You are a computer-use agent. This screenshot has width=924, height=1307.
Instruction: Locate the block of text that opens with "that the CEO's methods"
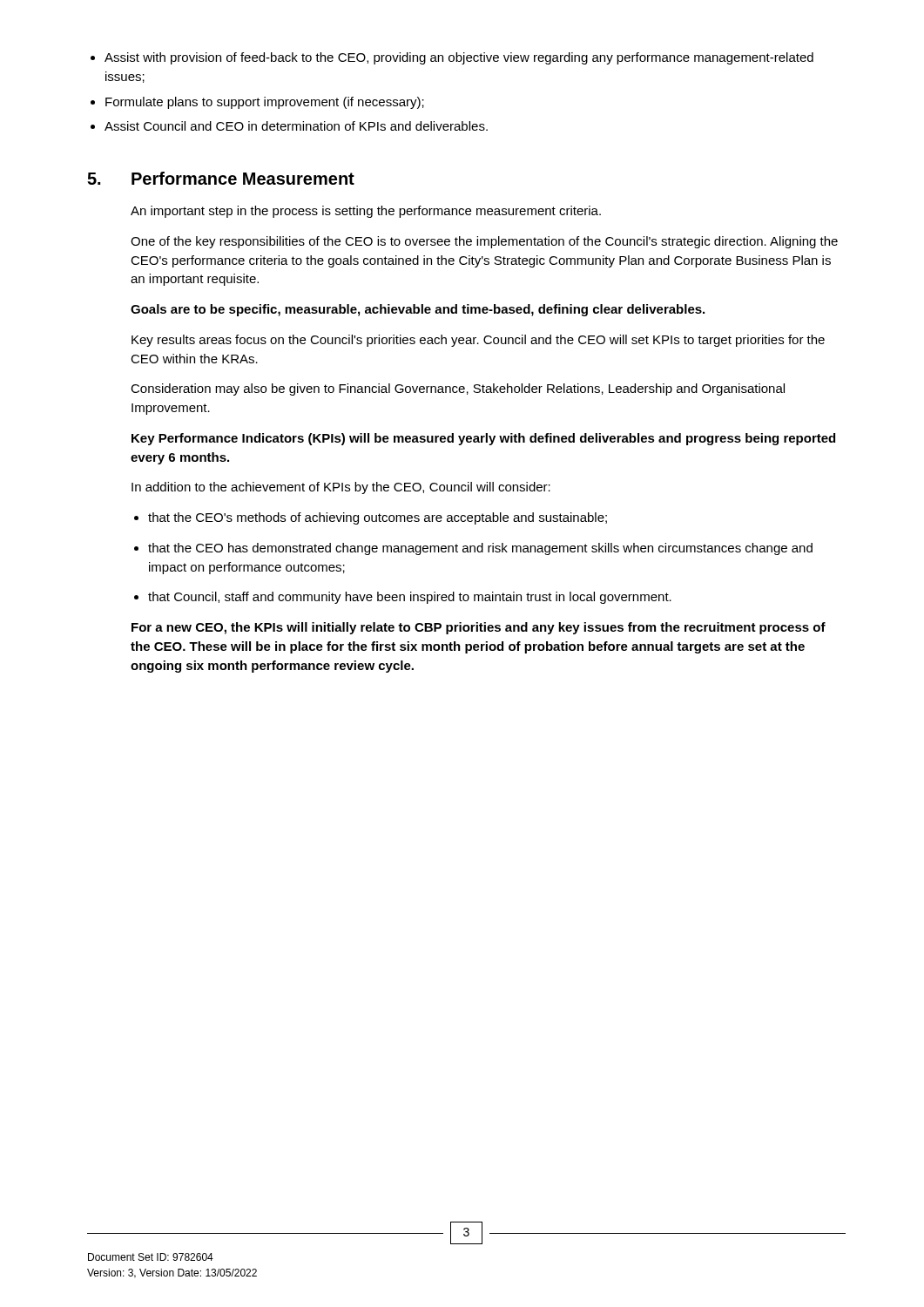[x=497, y=518]
